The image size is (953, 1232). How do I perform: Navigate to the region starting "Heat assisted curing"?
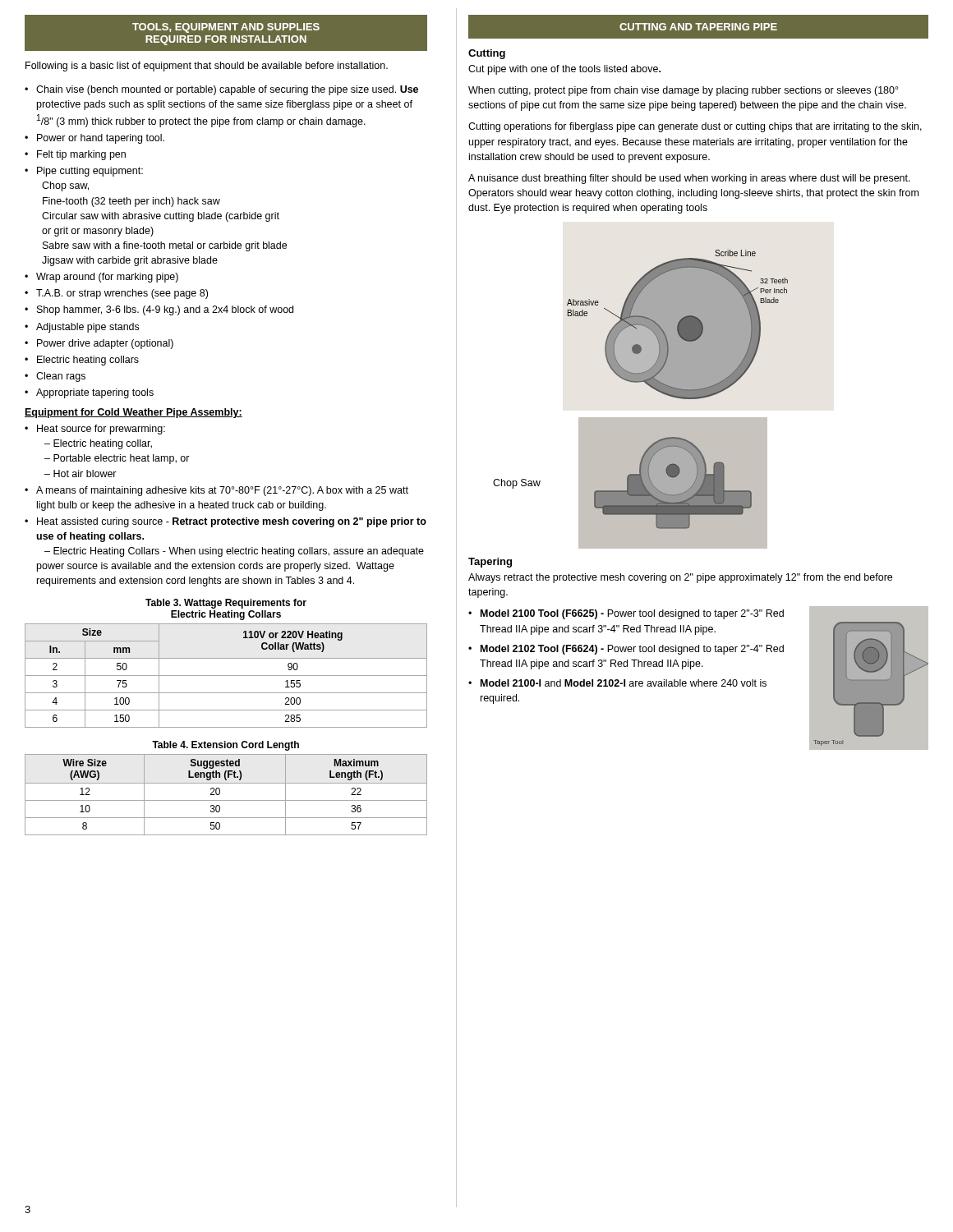pos(231,551)
